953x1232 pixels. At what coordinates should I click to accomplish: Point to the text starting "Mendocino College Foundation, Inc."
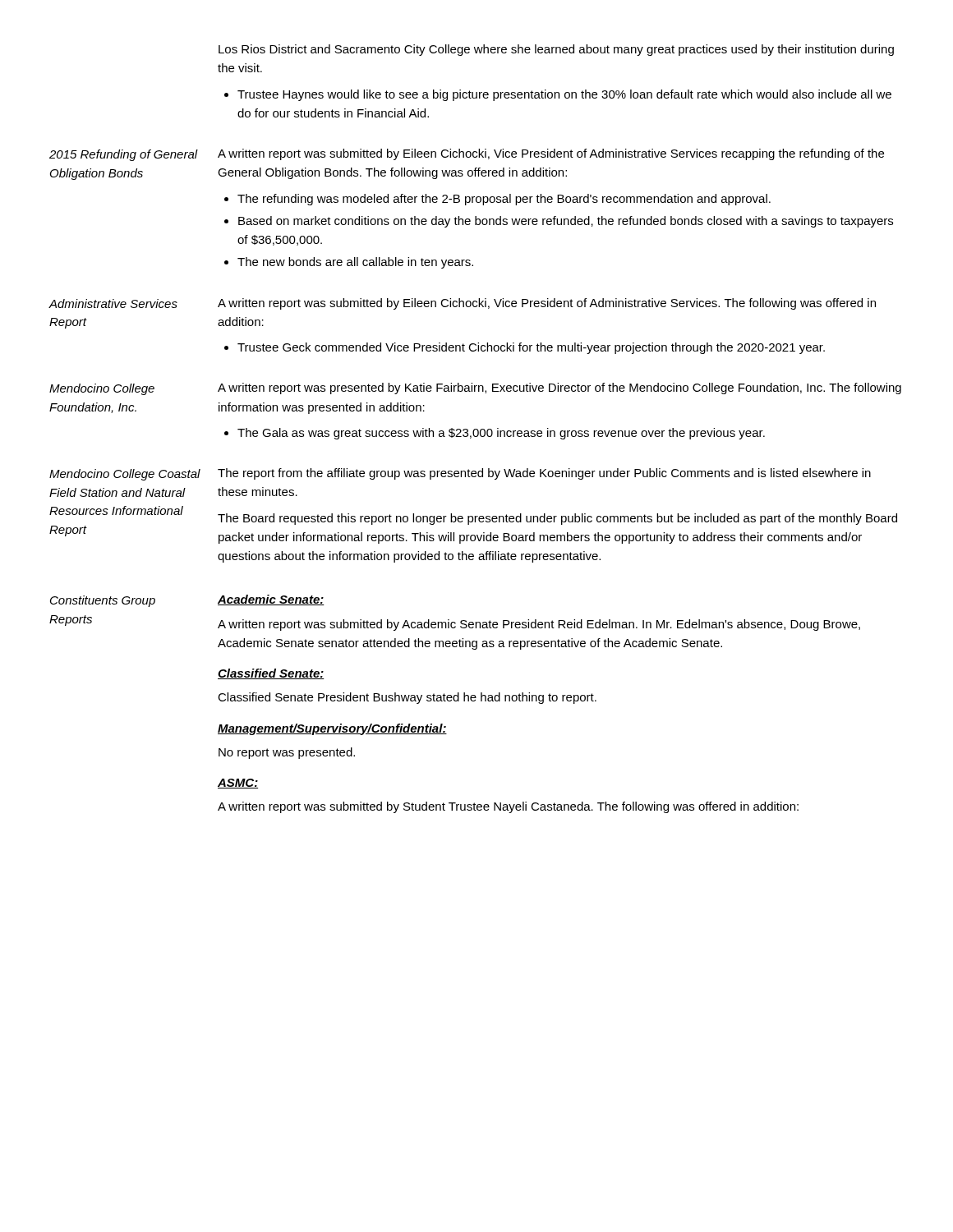click(x=102, y=398)
